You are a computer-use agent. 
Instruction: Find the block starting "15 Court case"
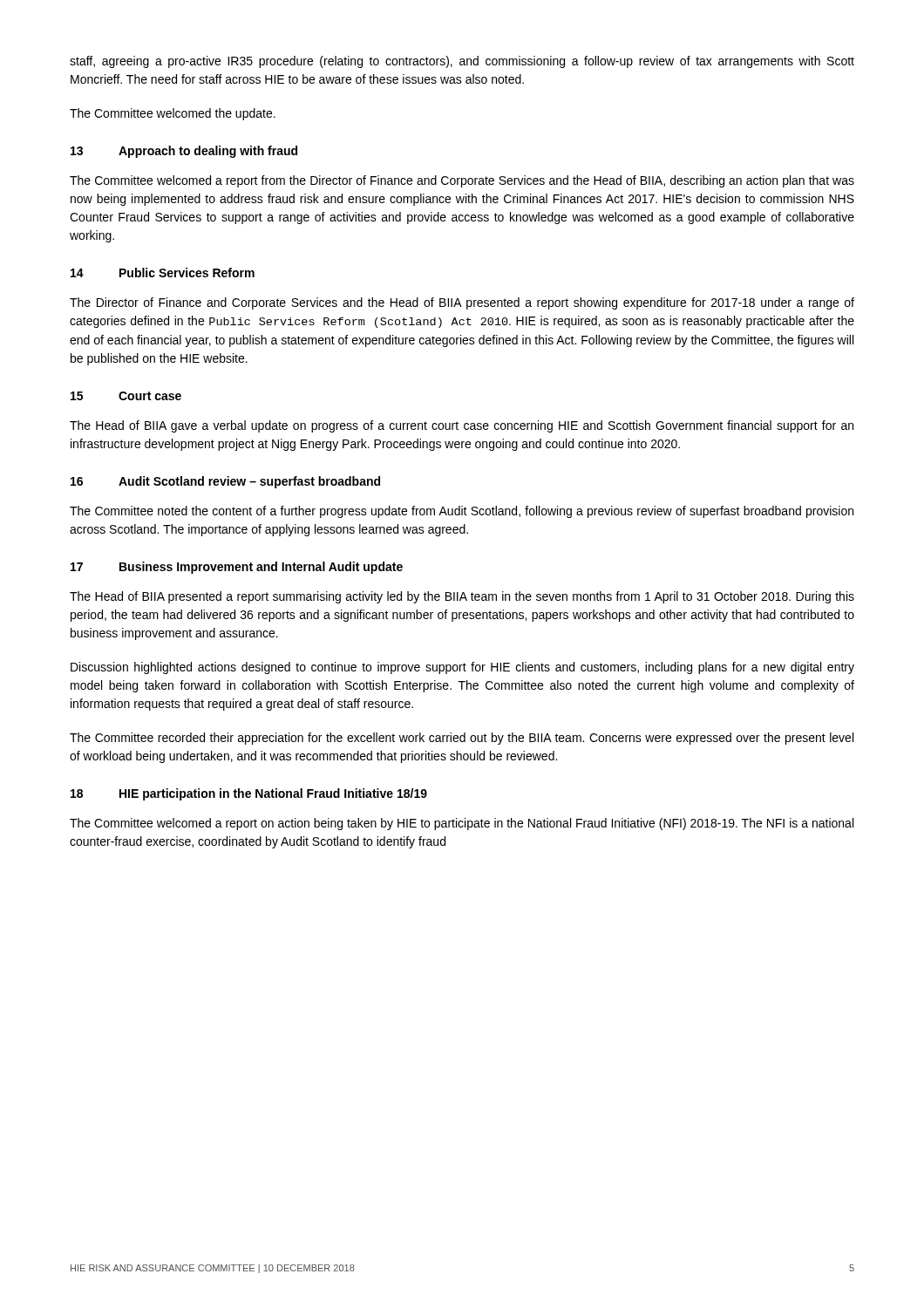click(x=126, y=396)
